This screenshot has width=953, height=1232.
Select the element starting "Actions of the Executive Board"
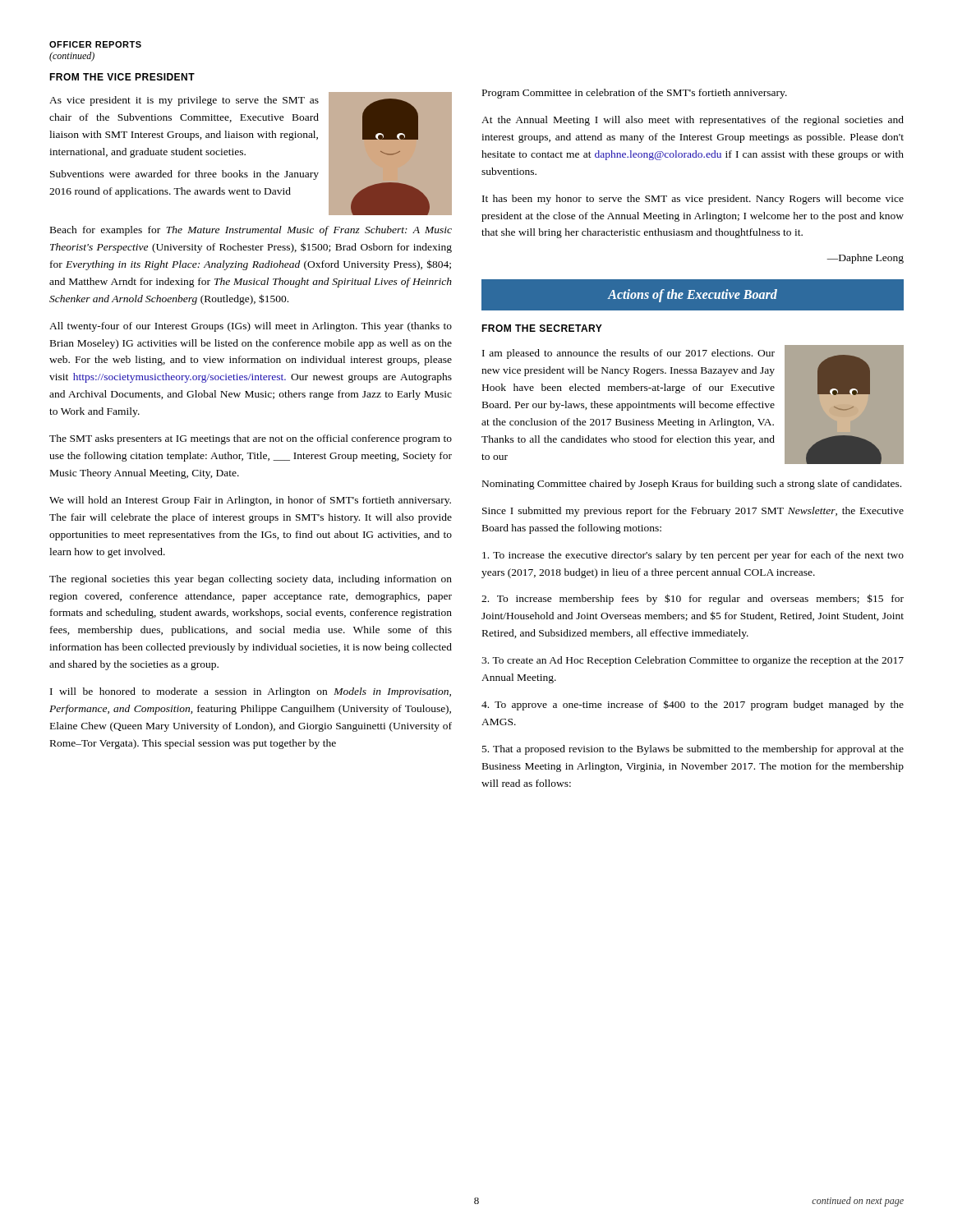693,295
